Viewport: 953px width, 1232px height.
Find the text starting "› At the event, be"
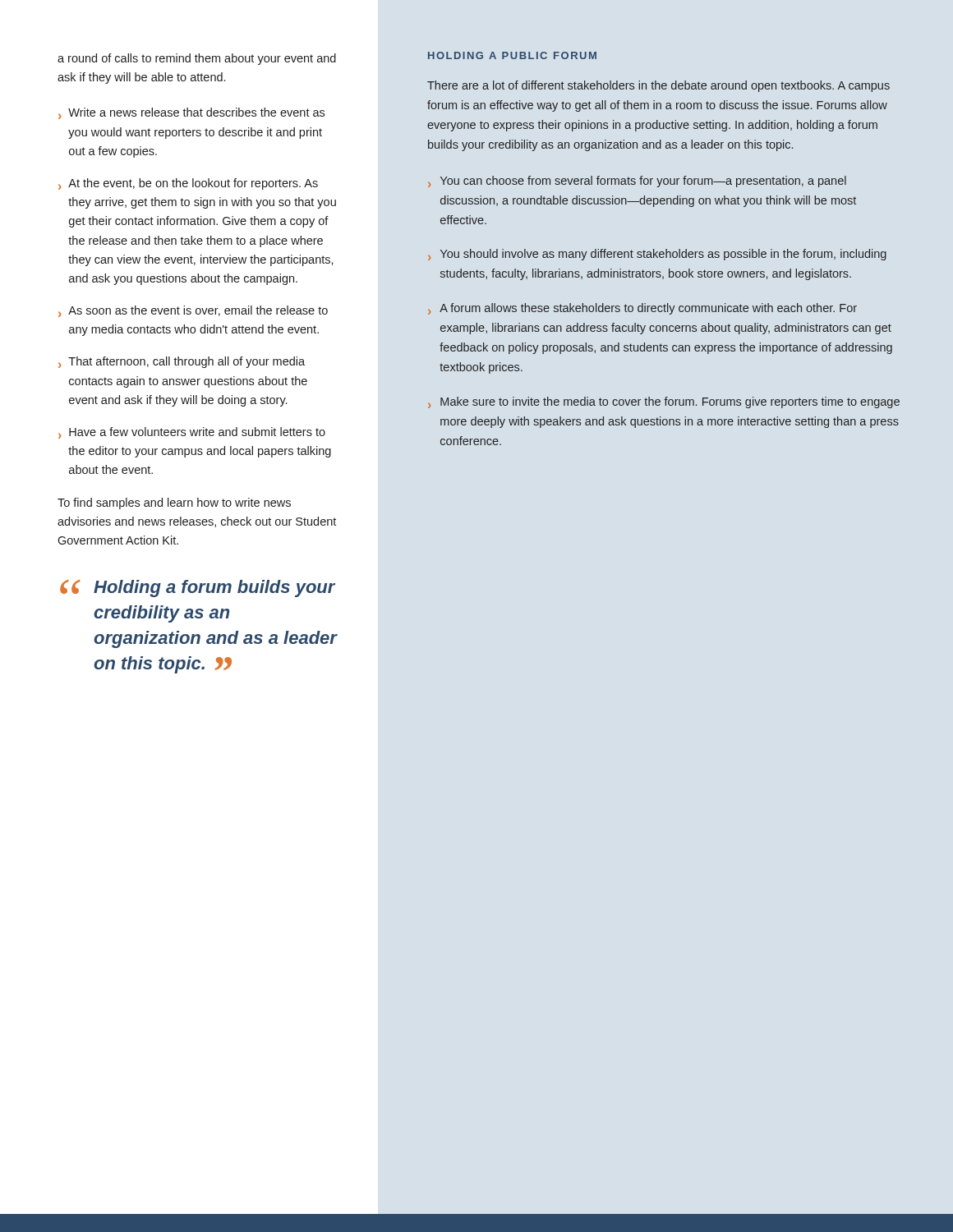tap(197, 231)
